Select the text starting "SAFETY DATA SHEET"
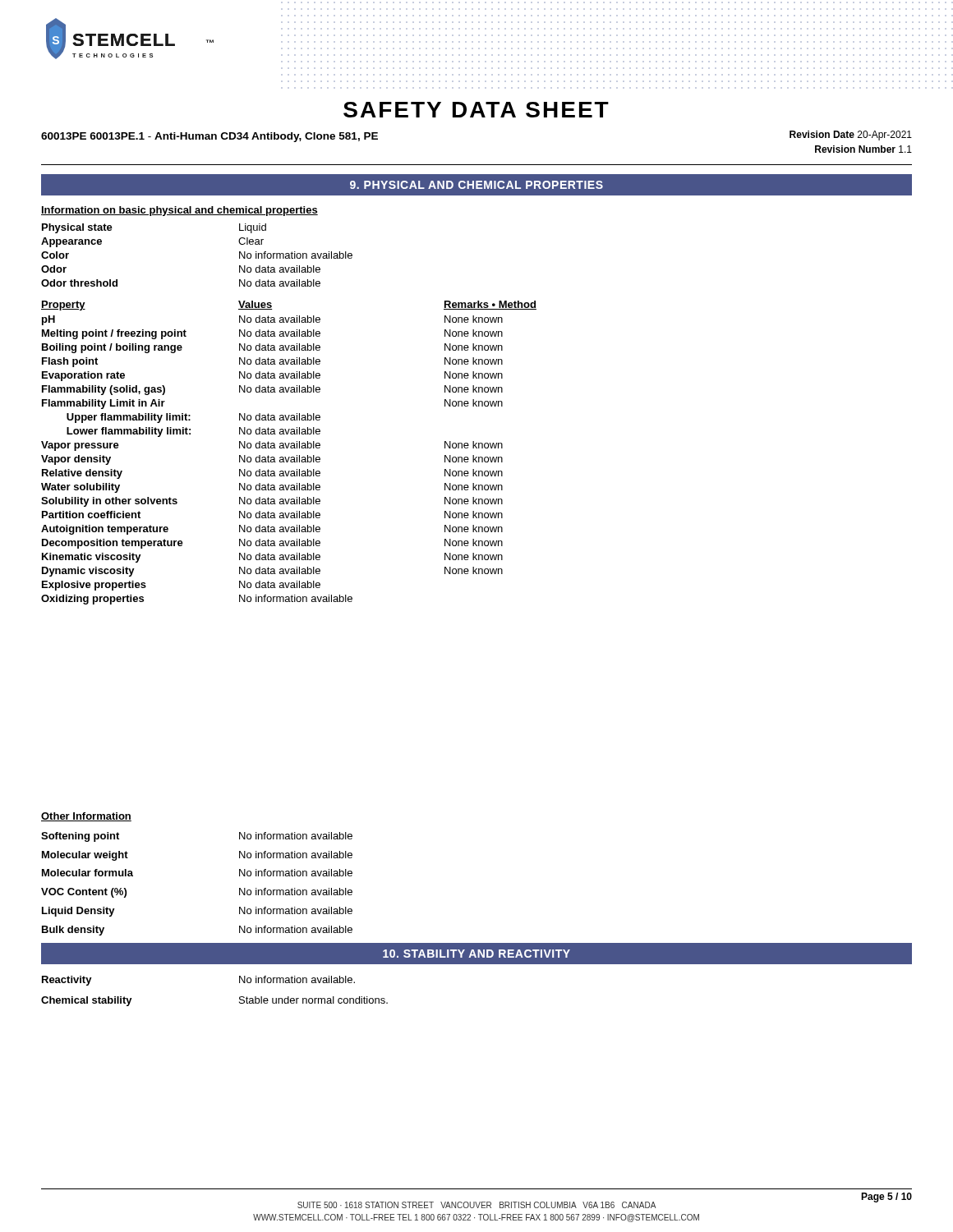This screenshot has height=1232, width=953. pyautogui.click(x=476, y=110)
